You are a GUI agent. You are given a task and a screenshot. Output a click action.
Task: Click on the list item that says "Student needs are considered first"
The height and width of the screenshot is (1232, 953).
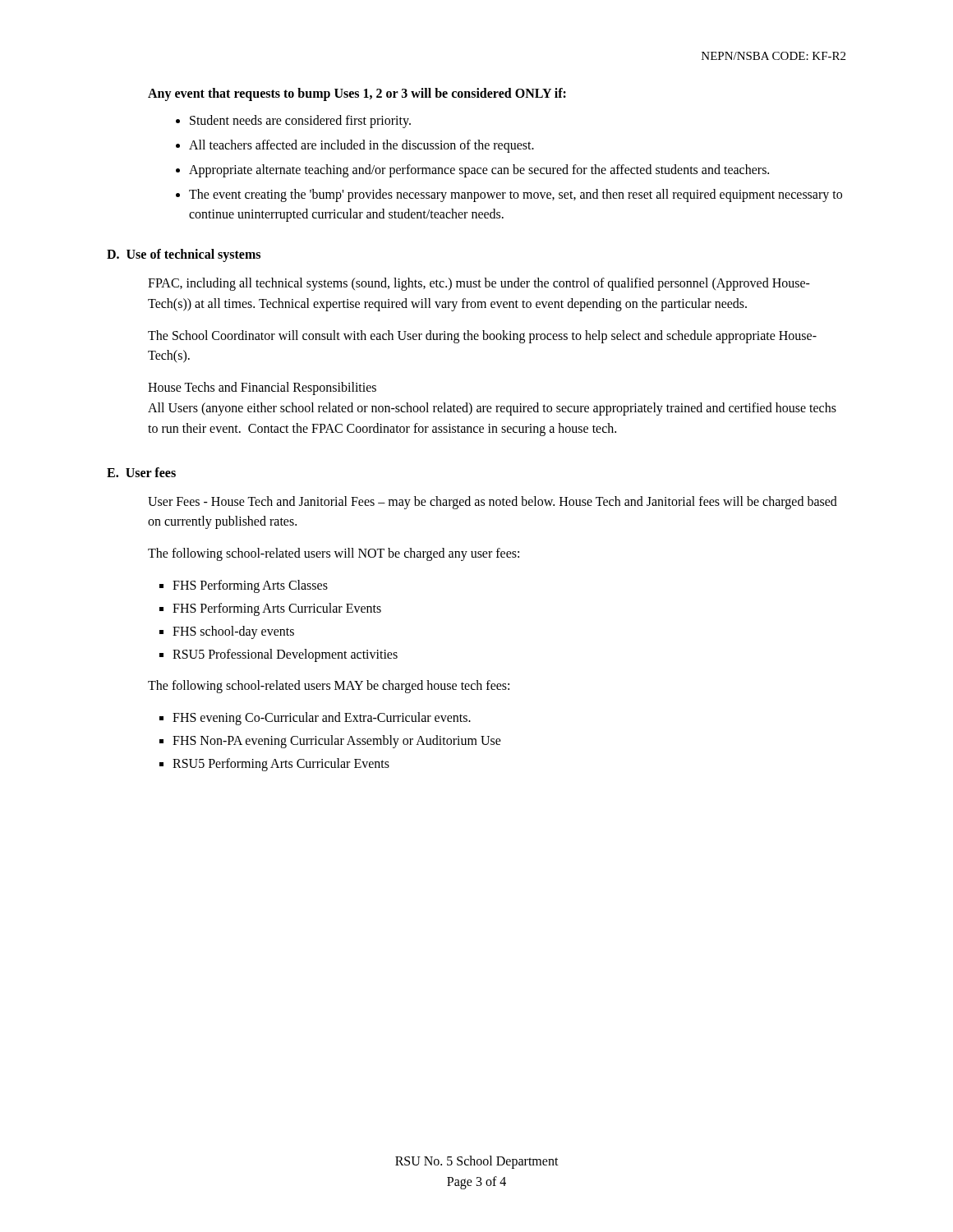coord(300,122)
